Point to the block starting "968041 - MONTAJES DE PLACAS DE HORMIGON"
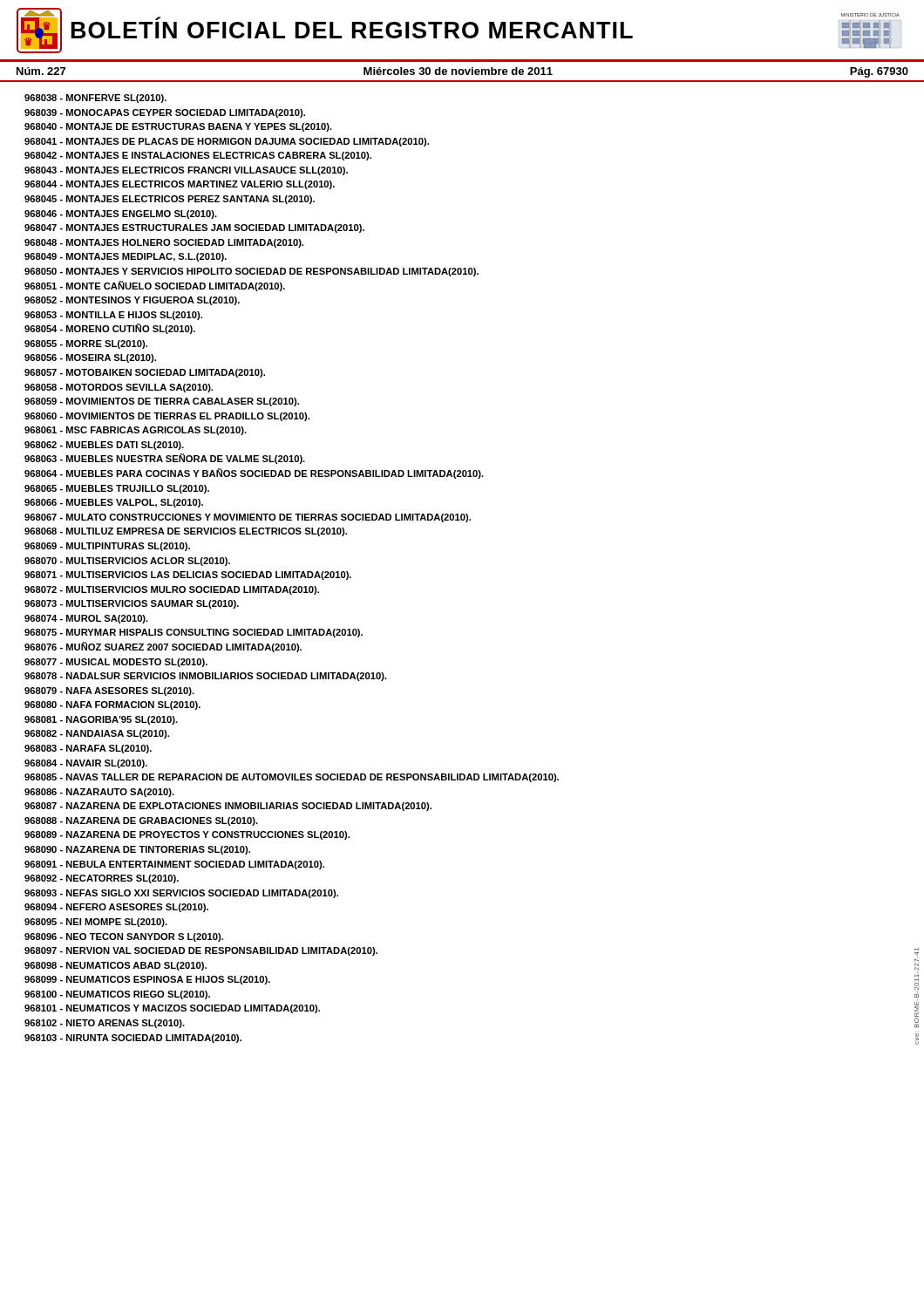The width and height of the screenshot is (924, 1308). coord(227,141)
